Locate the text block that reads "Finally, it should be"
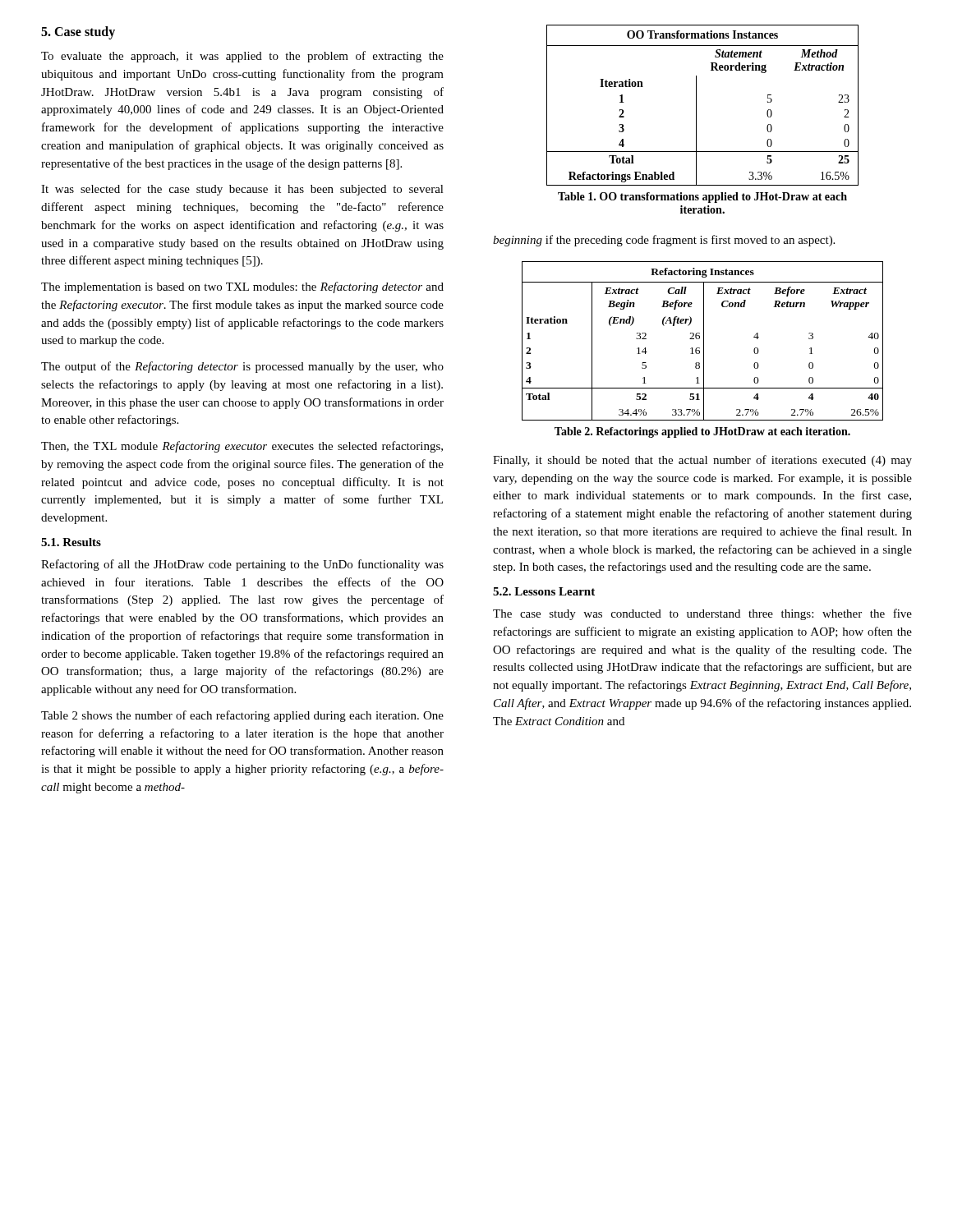This screenshot has width=953, height=1232. pyautogui.click(x=702, y=514)
